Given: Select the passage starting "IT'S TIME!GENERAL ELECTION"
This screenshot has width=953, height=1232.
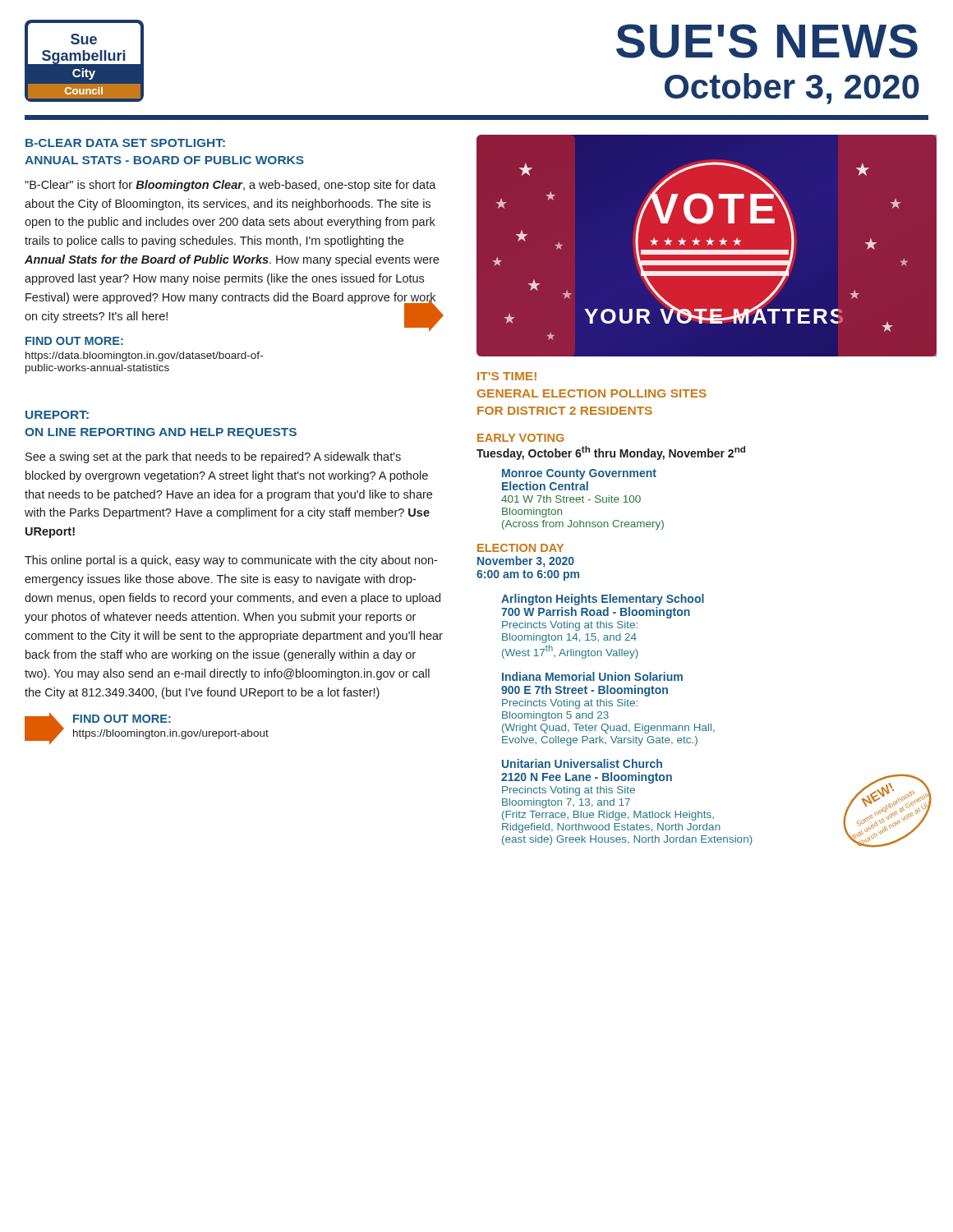Looking at the screenshot, I should tap(592, 393).
